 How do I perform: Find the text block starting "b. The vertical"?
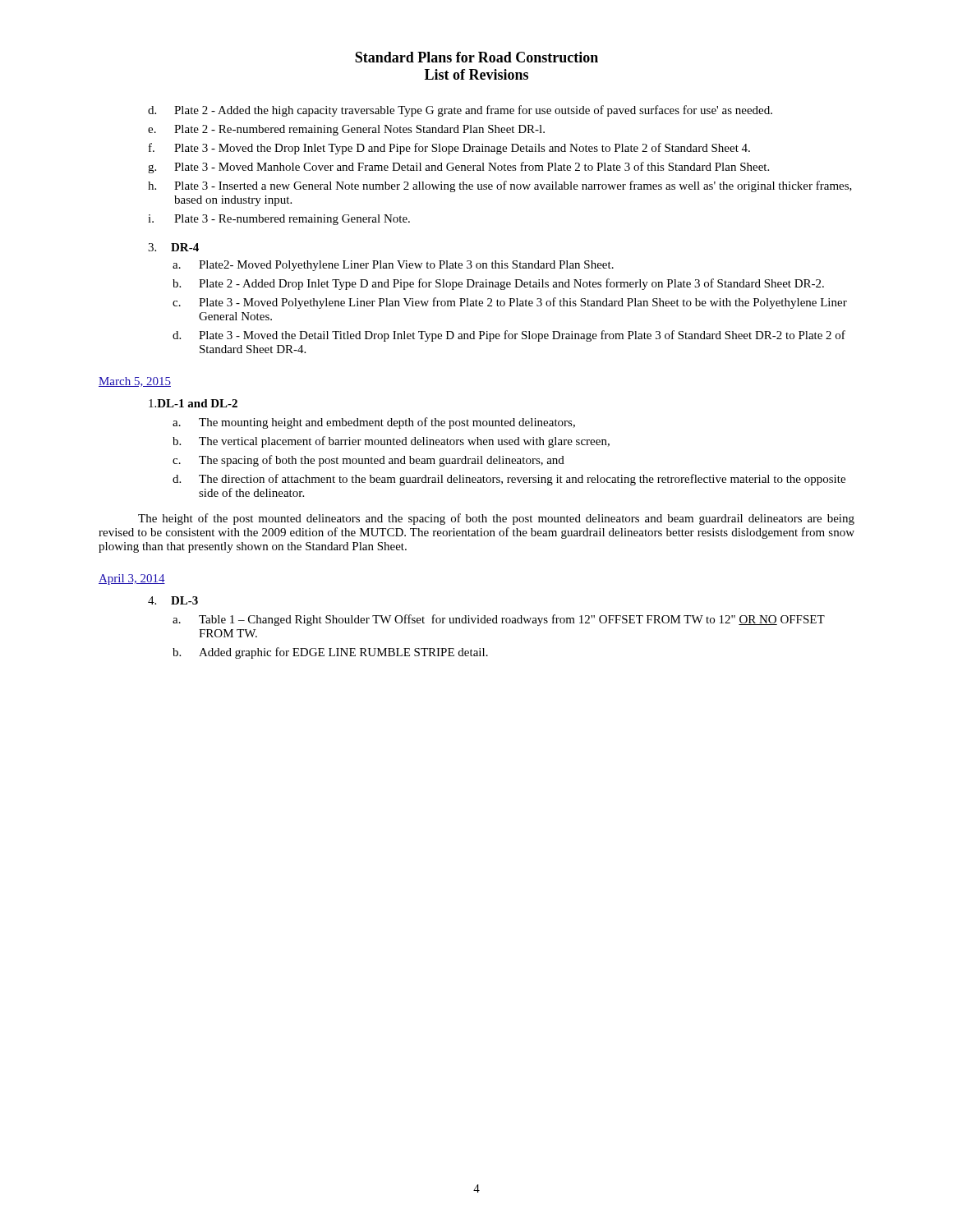pos(513,441)
